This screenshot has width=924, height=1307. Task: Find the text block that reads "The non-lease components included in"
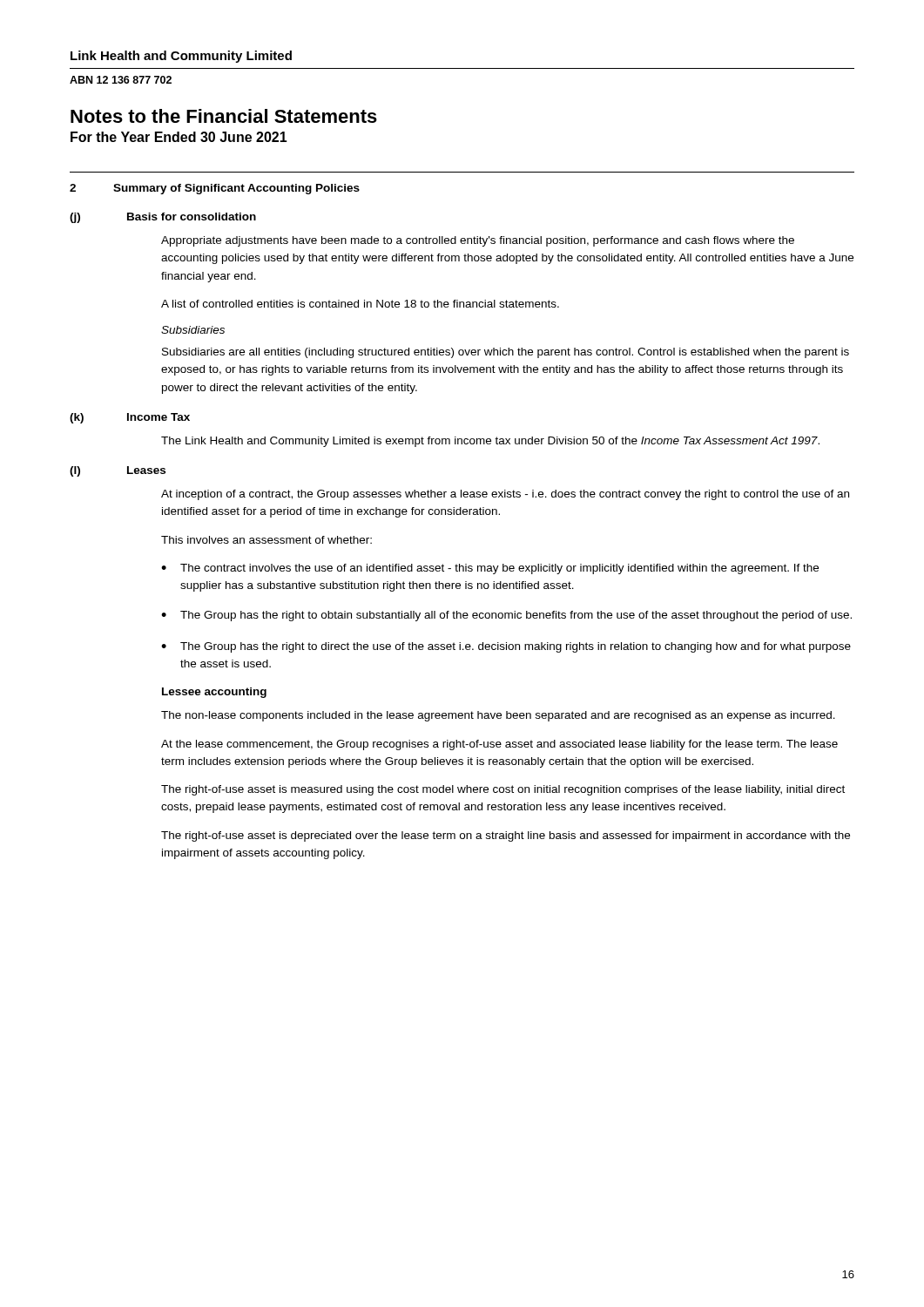498,715
